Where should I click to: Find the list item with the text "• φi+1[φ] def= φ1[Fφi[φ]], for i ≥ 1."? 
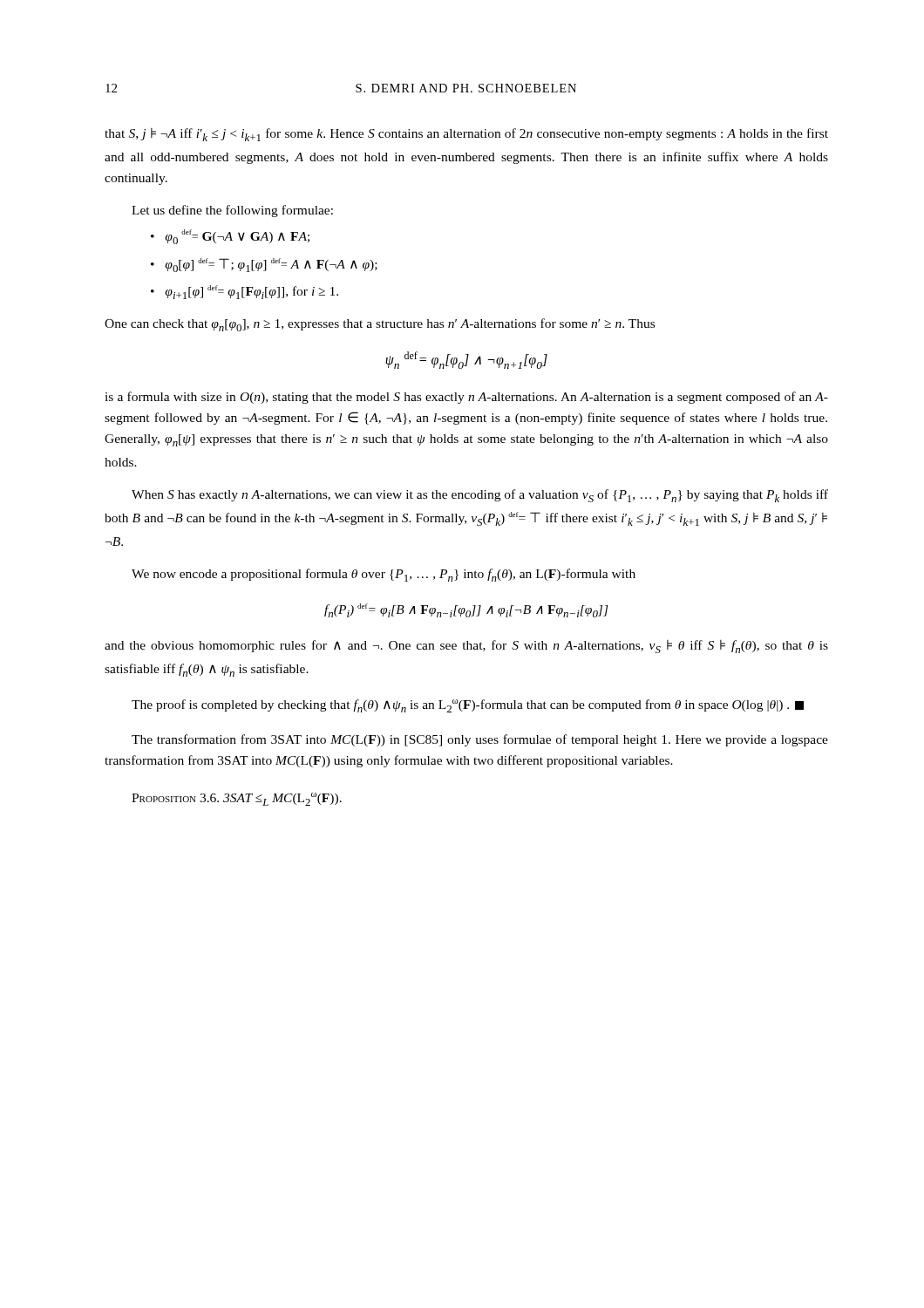[245, 292]
